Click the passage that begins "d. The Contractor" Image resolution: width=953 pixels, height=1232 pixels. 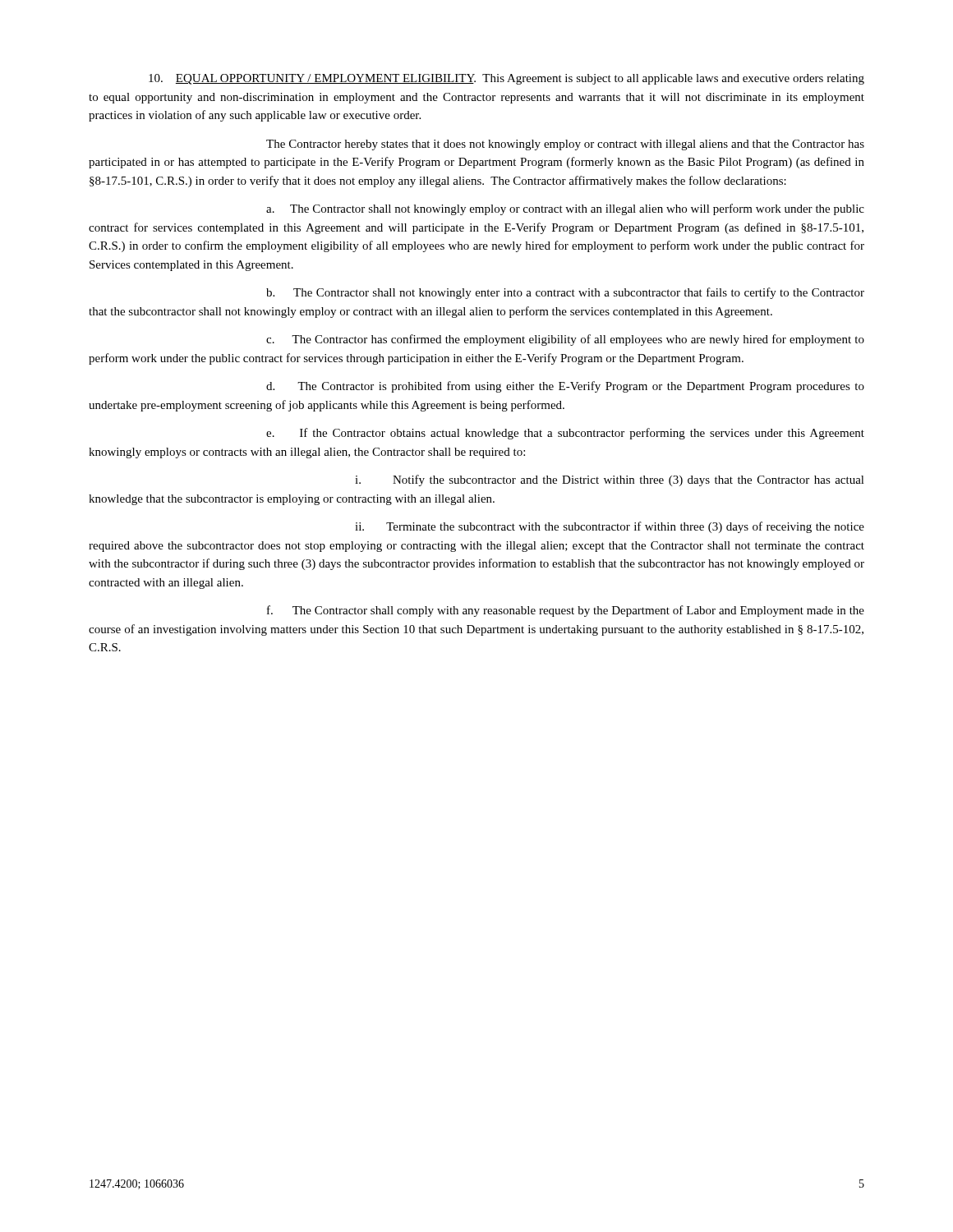(x=476, y=395)
